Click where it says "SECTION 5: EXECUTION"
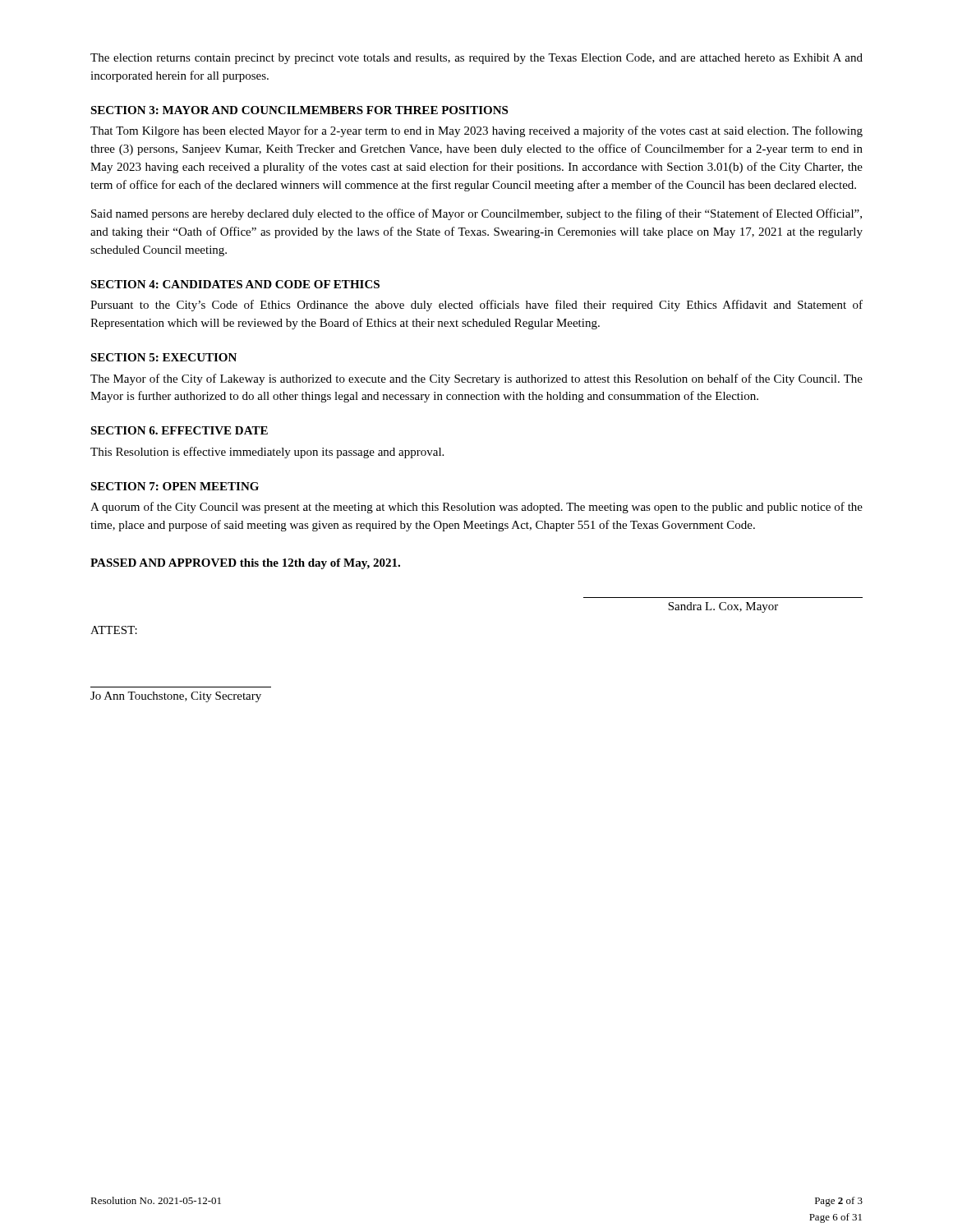 pyautogui.click(x=164, y=357)
